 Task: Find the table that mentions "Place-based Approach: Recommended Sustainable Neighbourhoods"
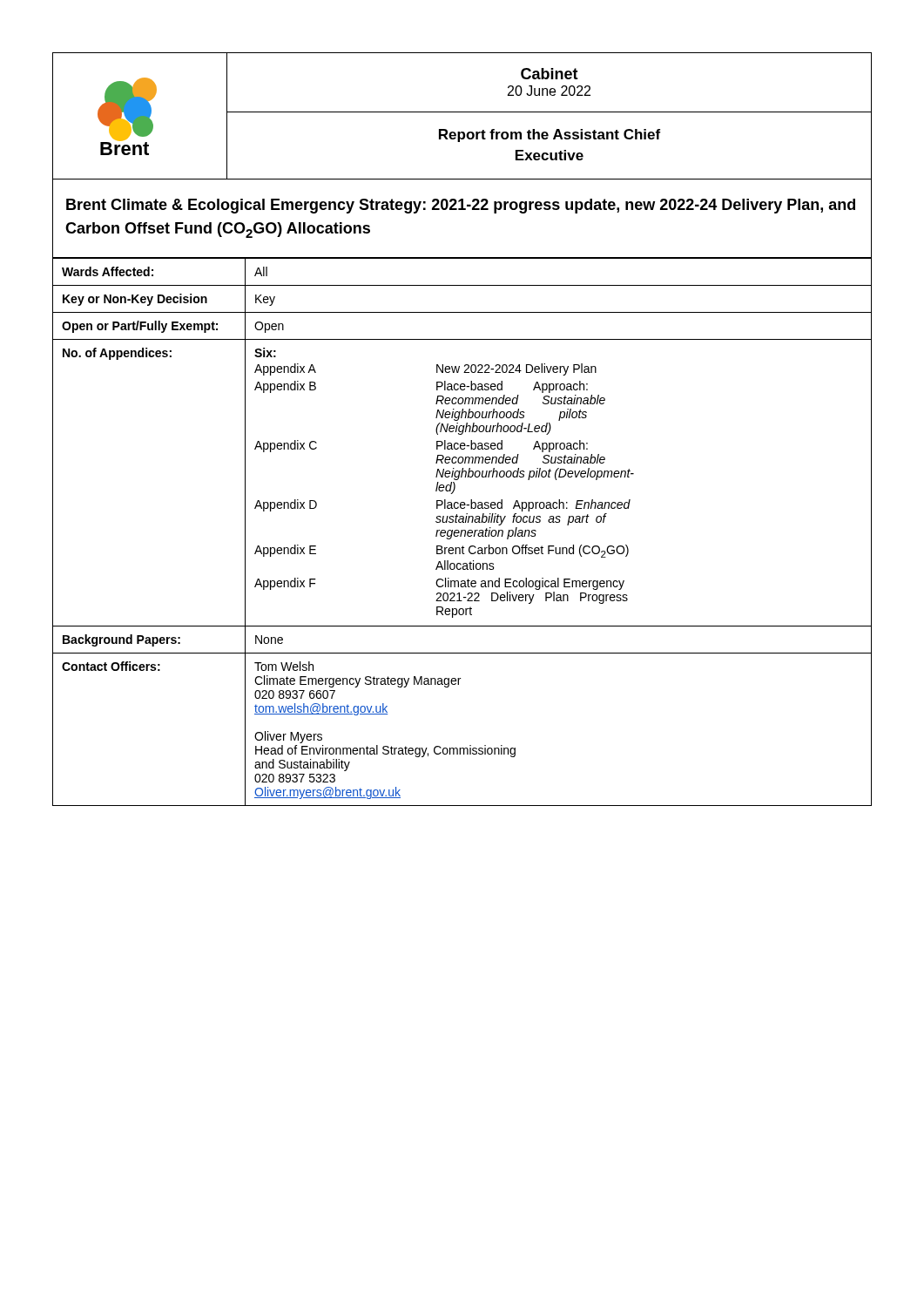pyautogui.click(x=462, y=532)
